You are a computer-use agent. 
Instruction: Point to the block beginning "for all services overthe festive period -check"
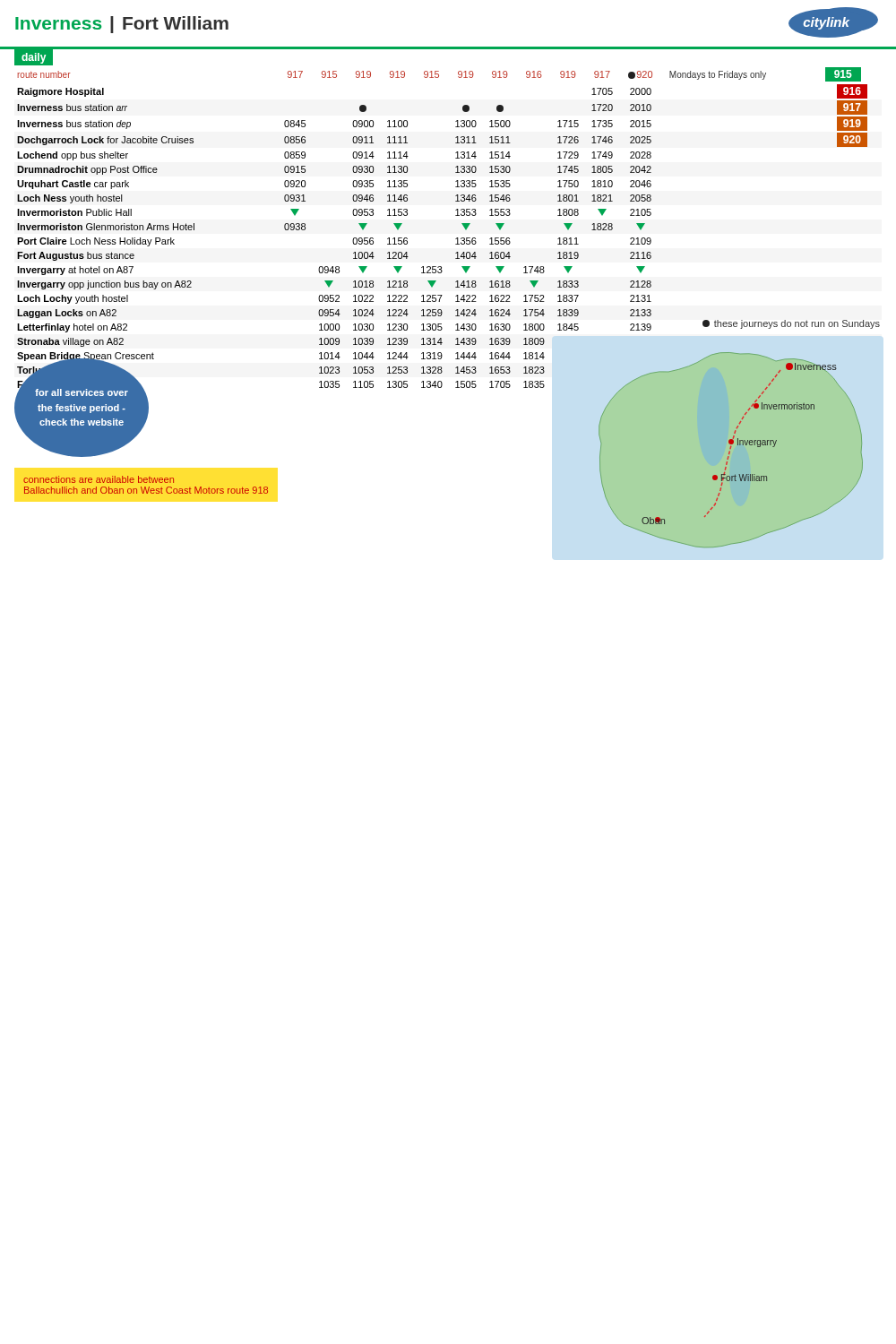(82, 408)
